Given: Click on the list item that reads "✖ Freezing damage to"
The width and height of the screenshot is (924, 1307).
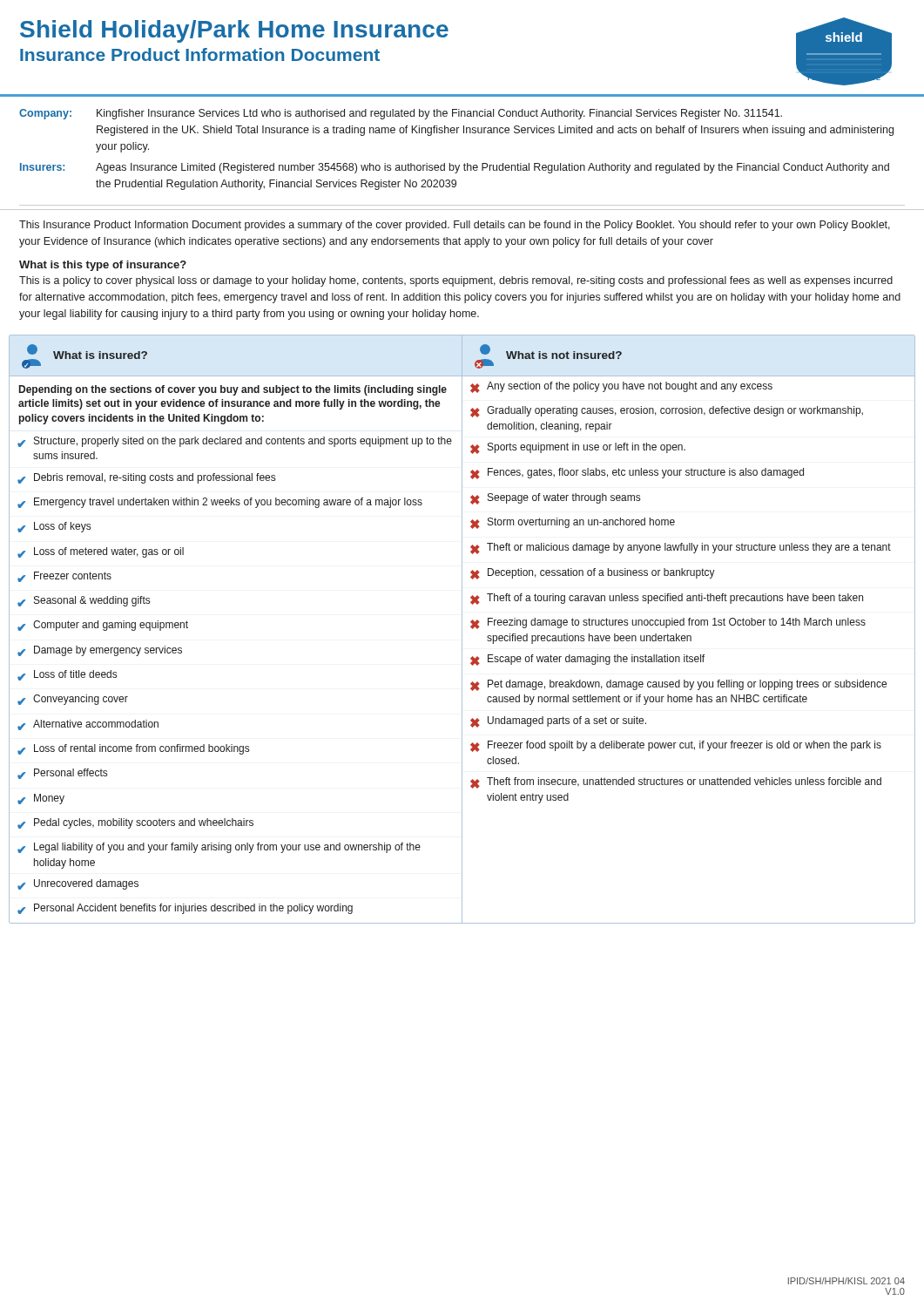Looking at the screenshot, I should click(x=688, y=631).
